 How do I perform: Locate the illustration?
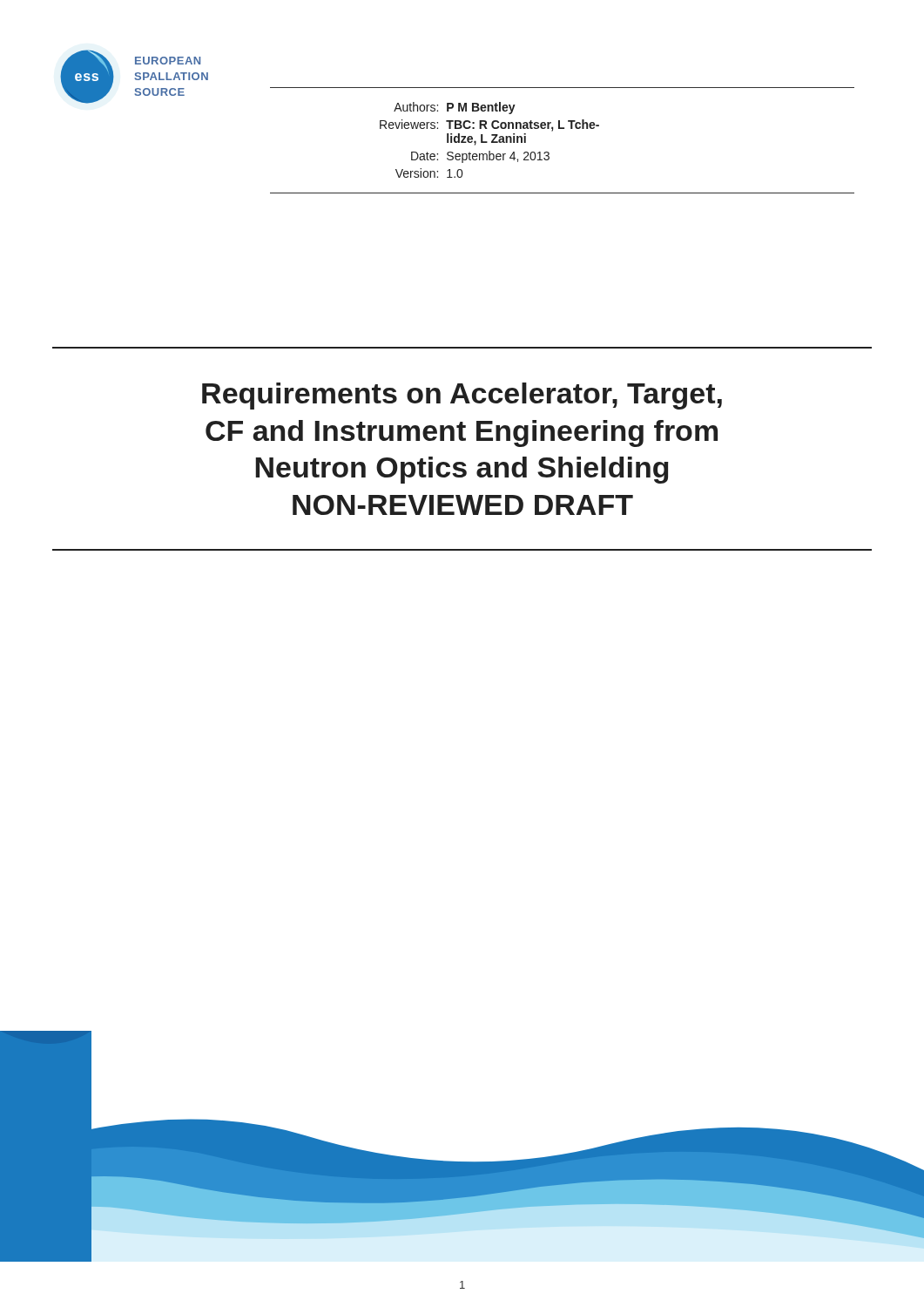coord(462,1146)
